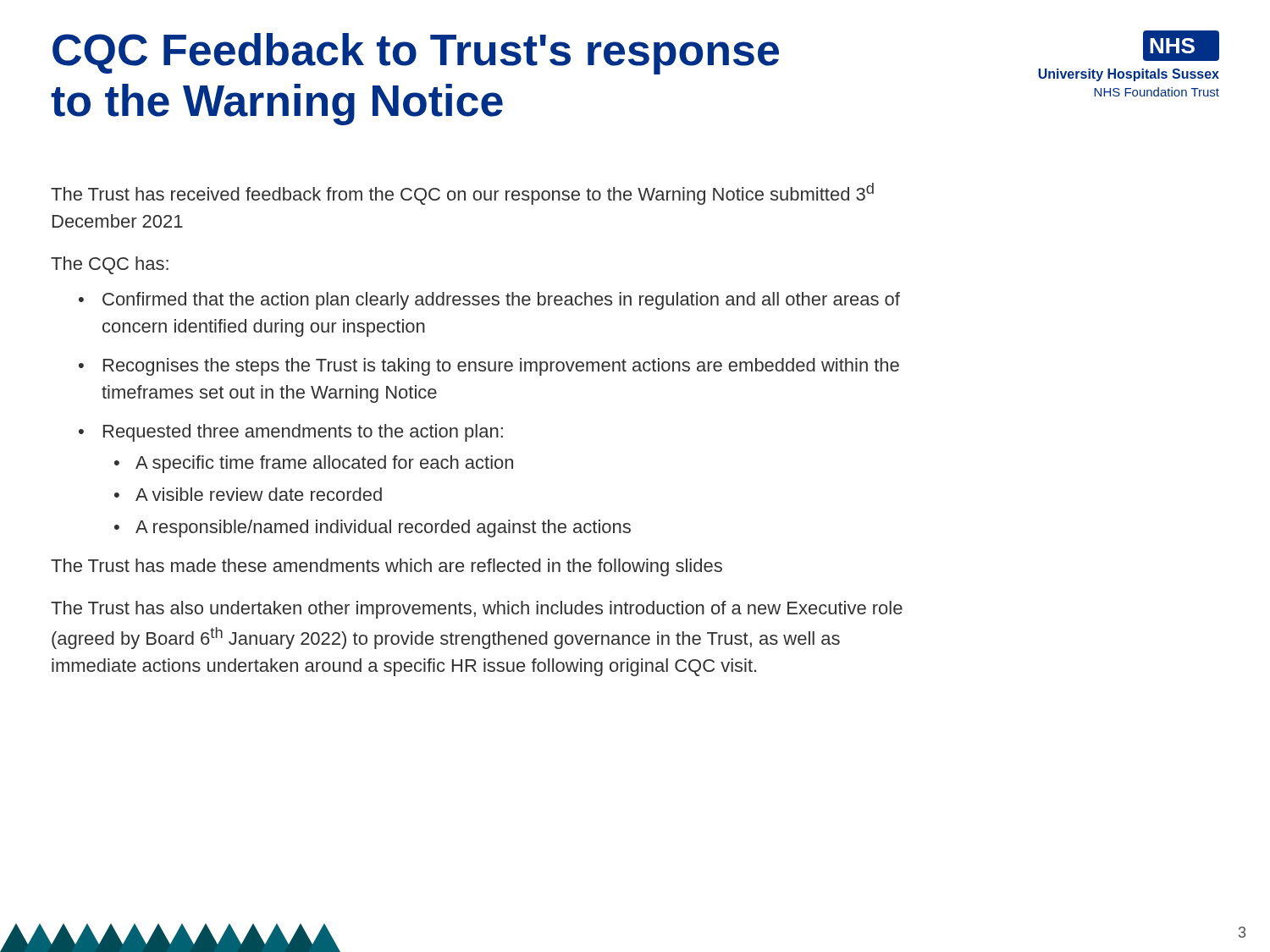Click on the element starting "The CQC has:"

(110, 264)
